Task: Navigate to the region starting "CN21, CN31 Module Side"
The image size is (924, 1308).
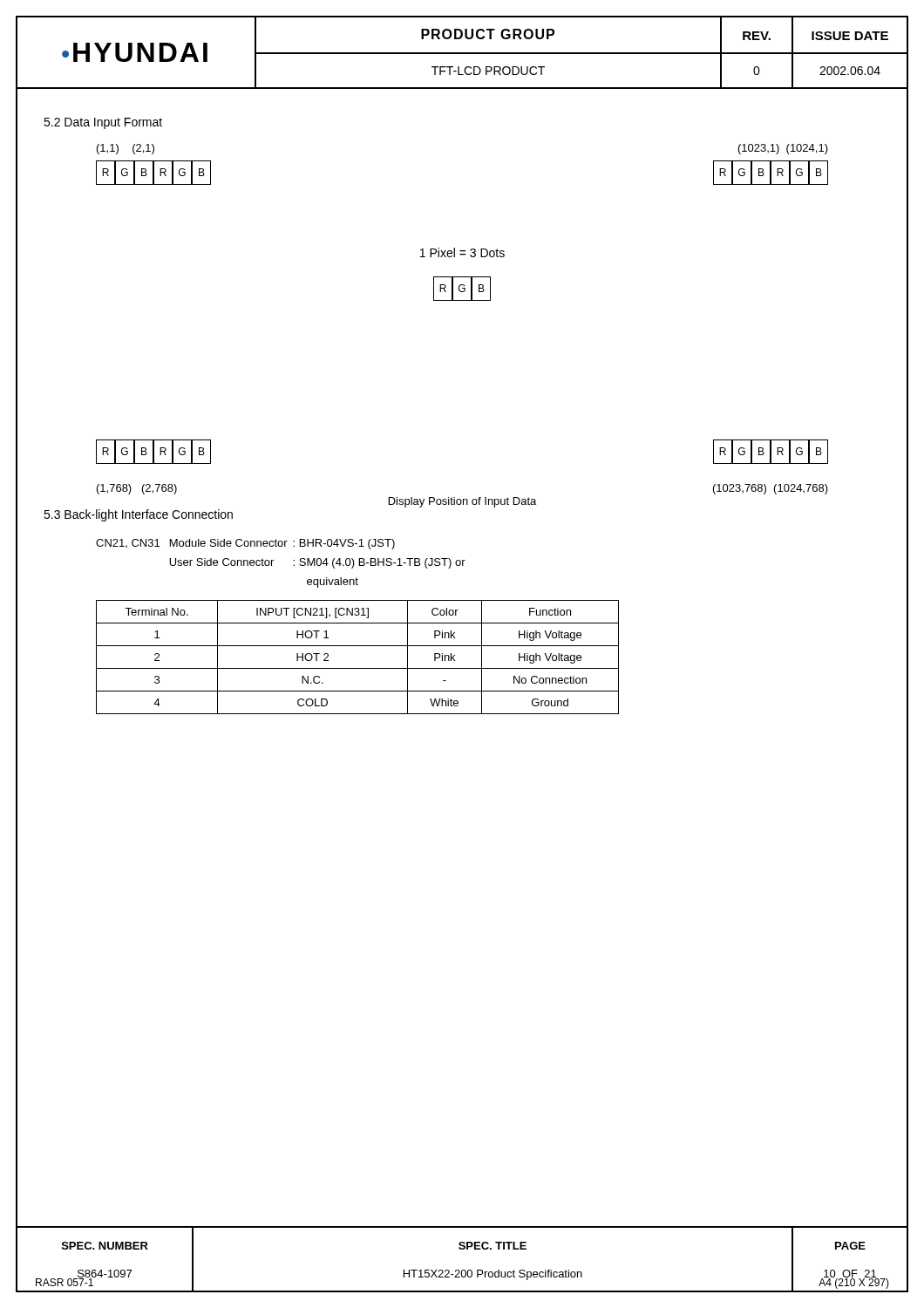Action: tap(283, 563)
